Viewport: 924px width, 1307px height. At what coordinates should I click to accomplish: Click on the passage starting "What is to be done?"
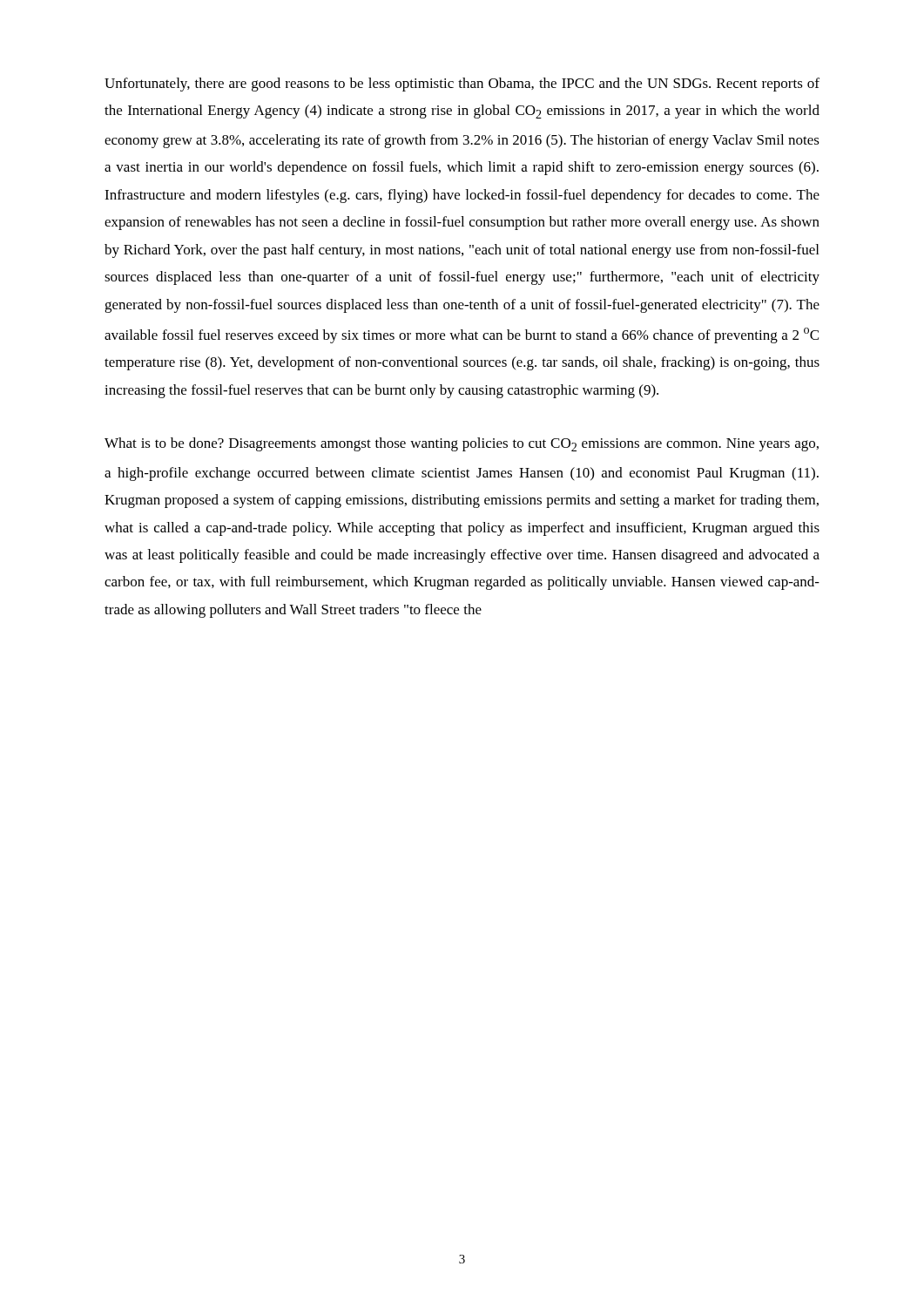tap(462, 526)
